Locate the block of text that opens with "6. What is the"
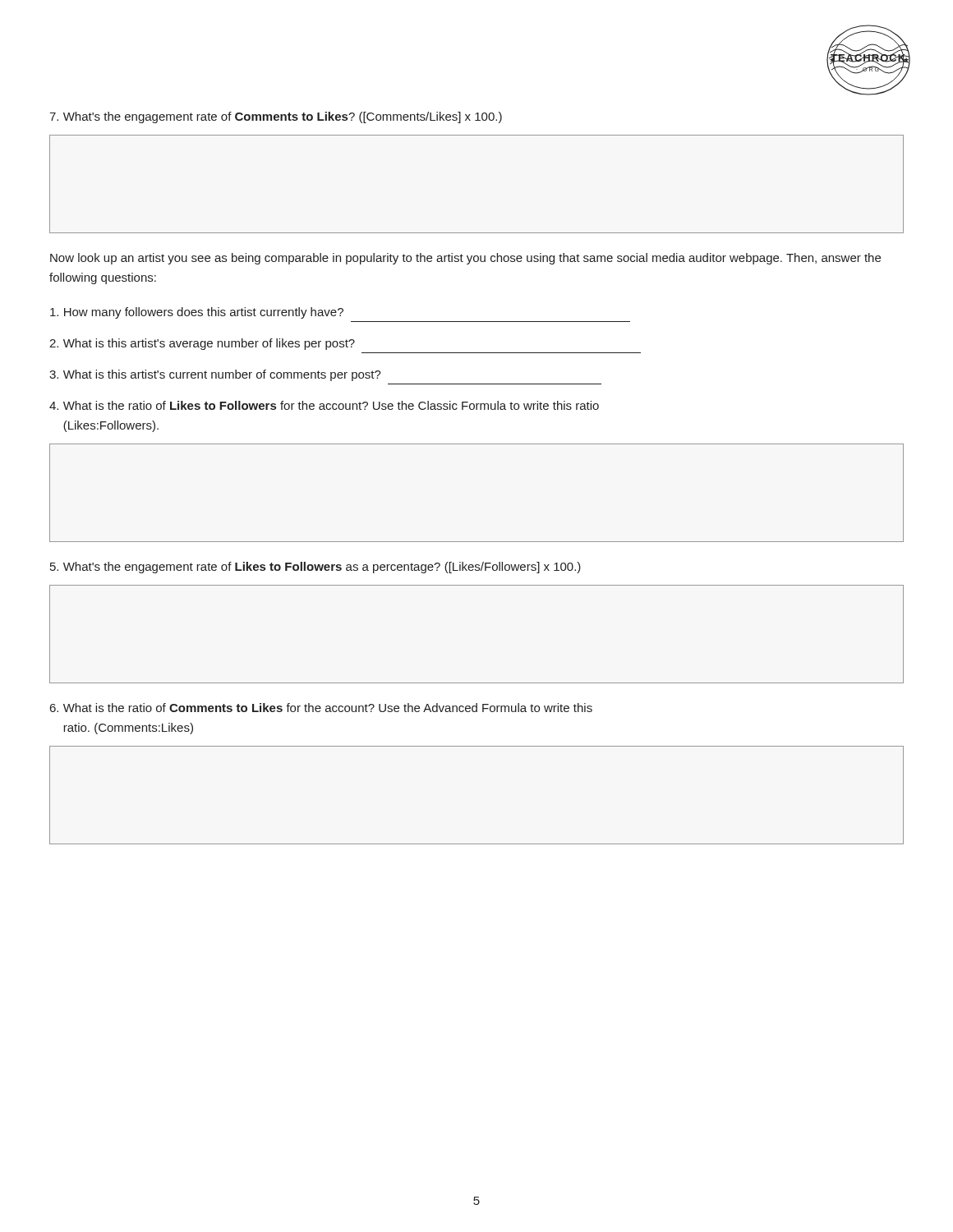 pyautogui.click(x=321, y=717)
